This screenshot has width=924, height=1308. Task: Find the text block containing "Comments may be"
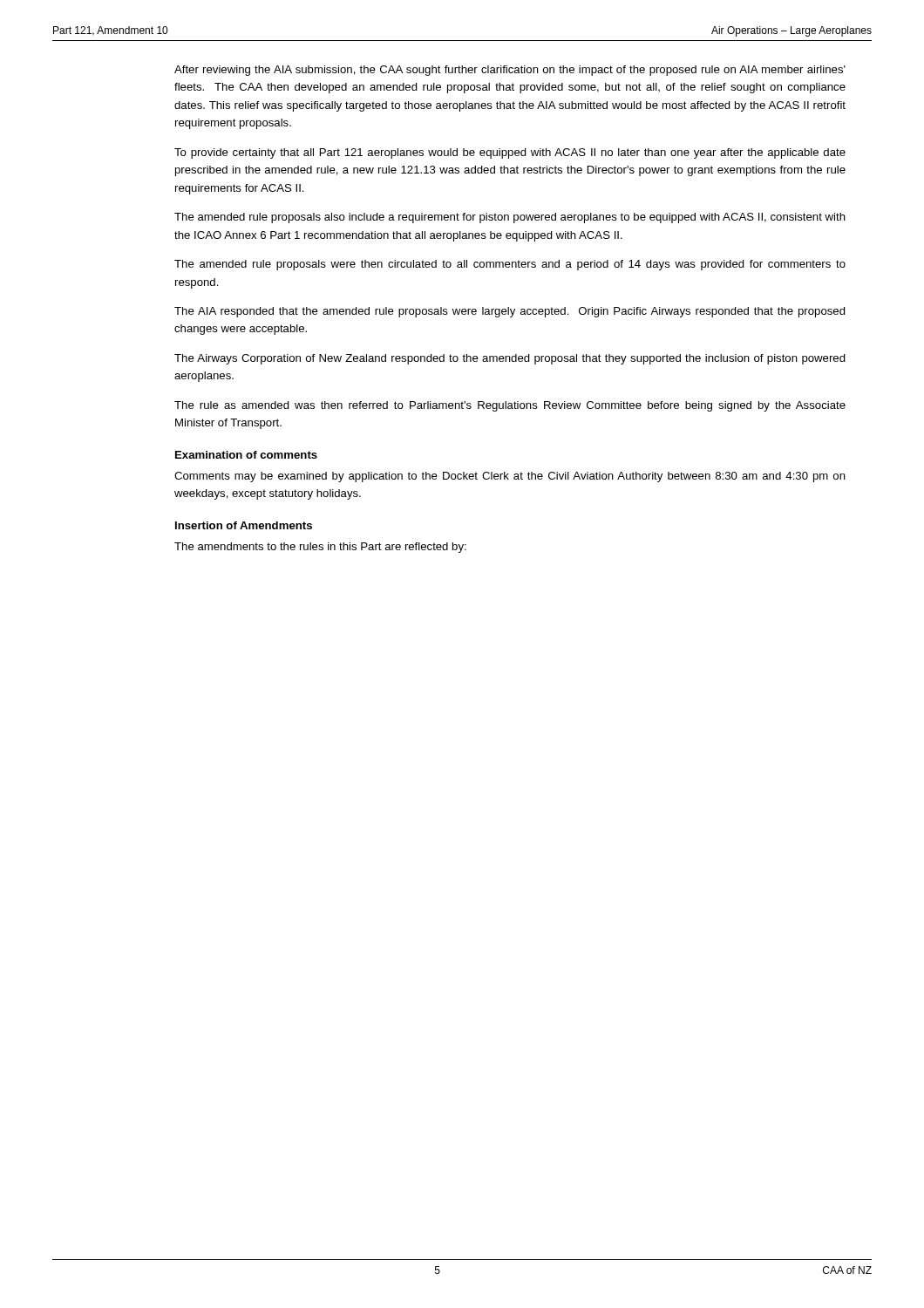pyautogui.click(x=510, y=484)
